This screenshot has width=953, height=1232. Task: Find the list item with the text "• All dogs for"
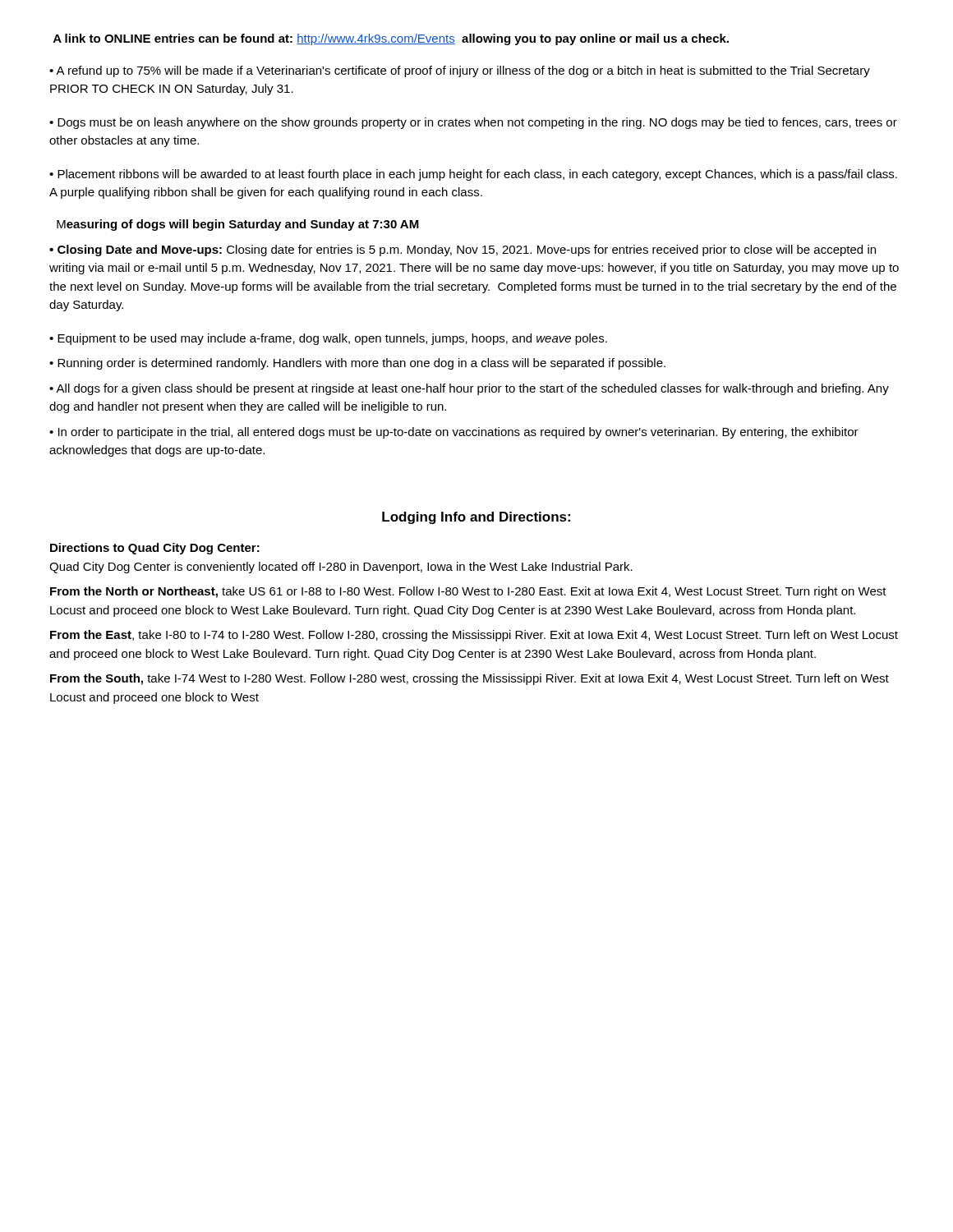469,397
